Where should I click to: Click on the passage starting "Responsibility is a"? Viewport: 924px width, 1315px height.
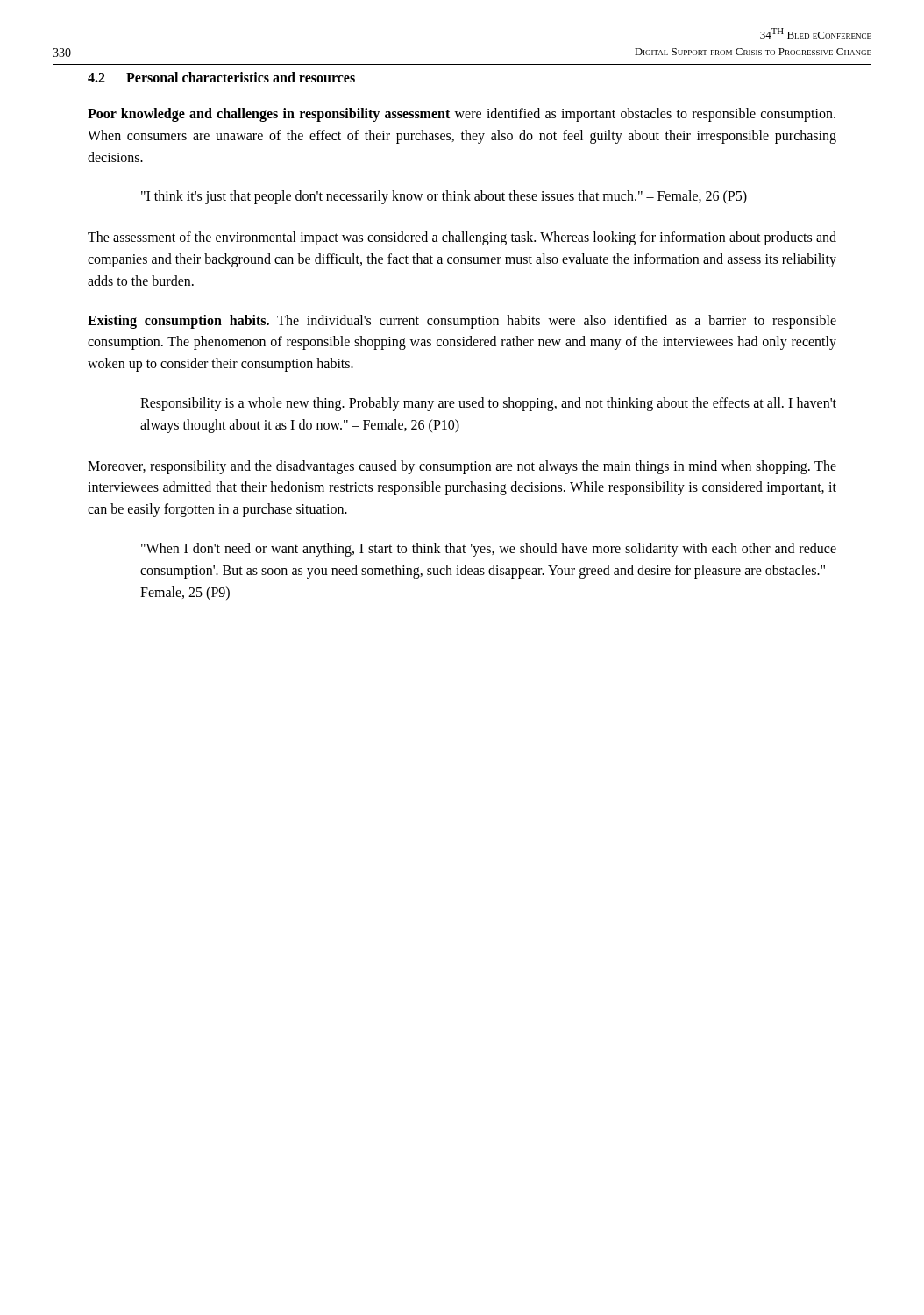[x=488, y=414]
